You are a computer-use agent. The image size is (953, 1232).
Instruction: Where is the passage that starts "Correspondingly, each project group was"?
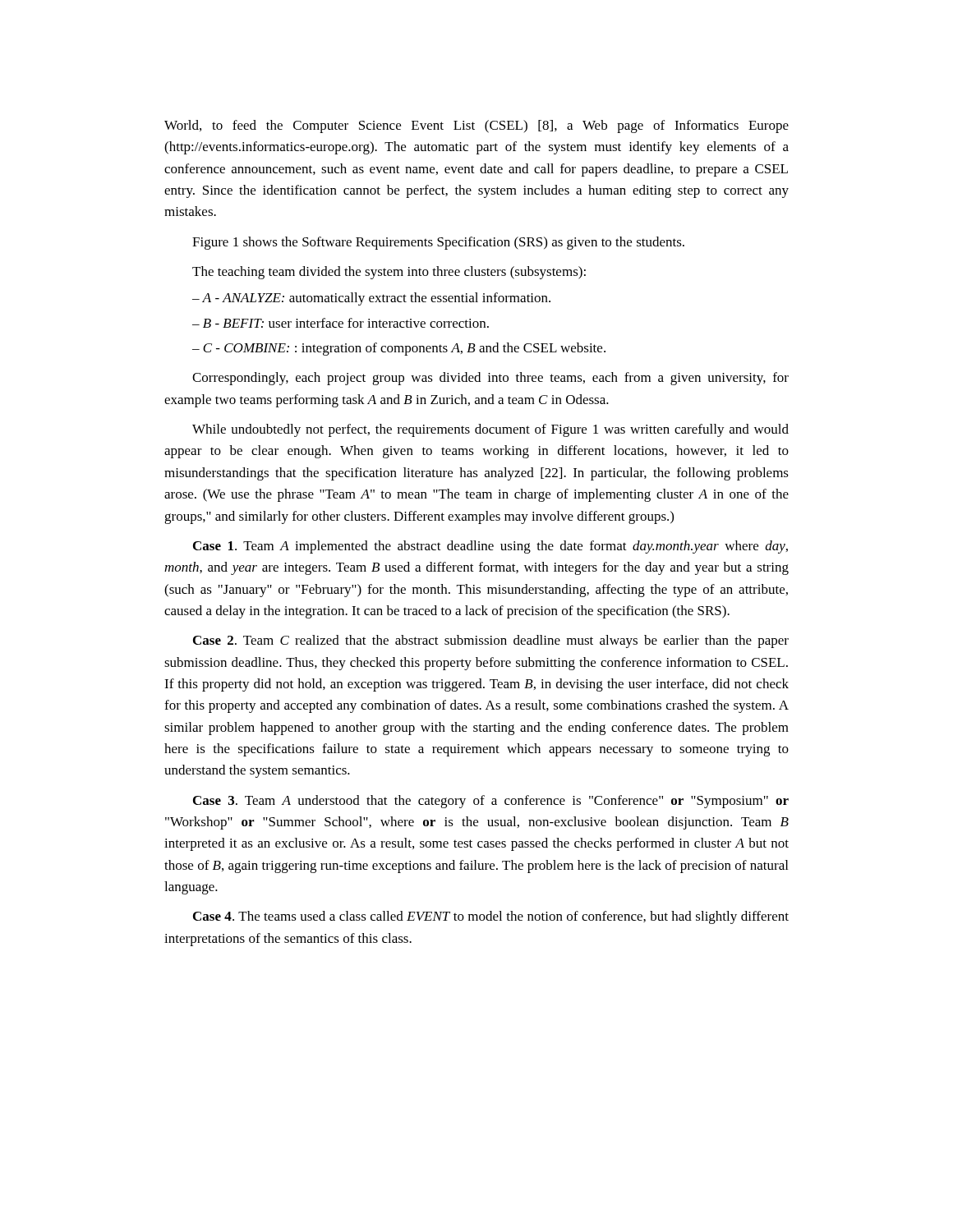click(x=476, y=389)
